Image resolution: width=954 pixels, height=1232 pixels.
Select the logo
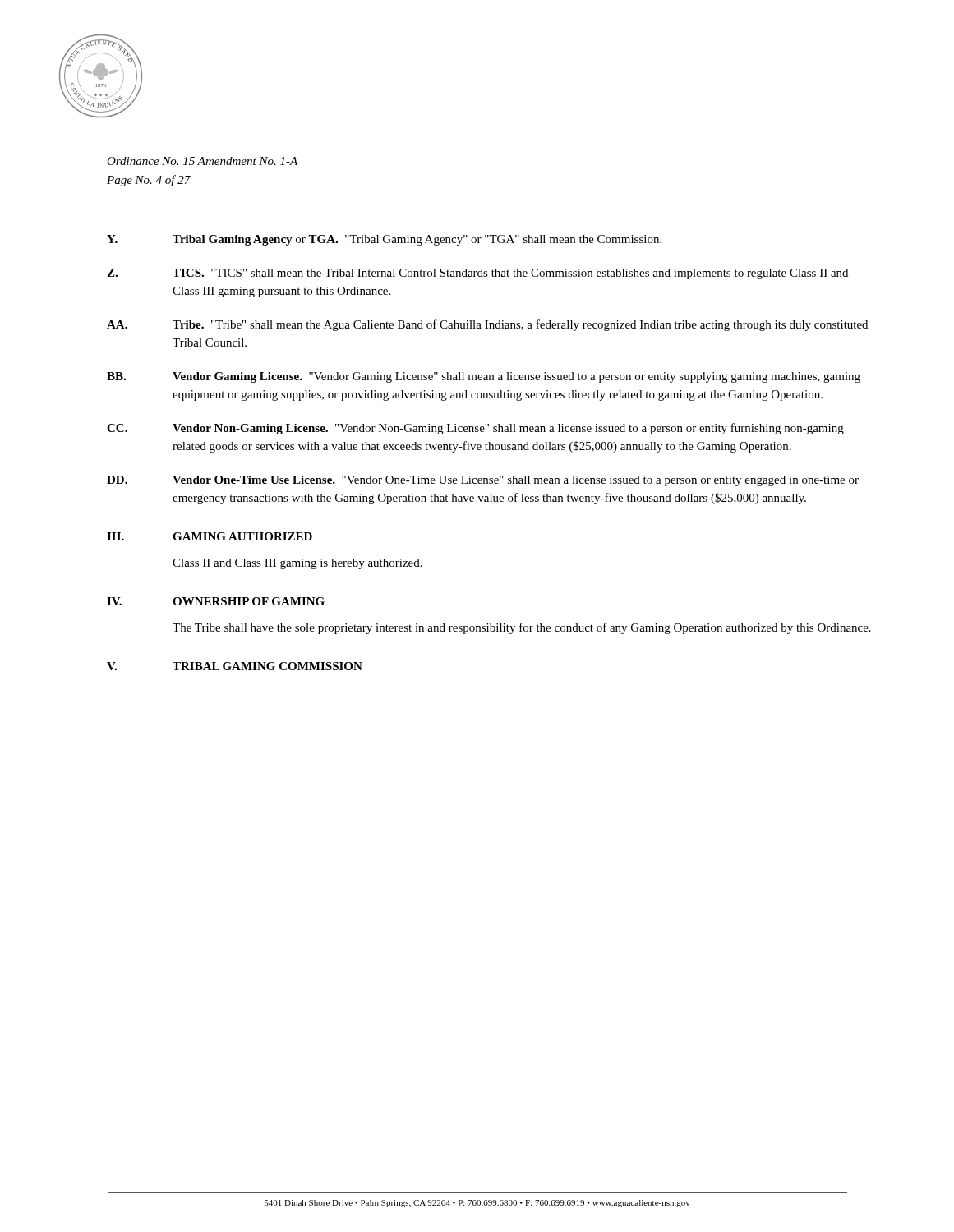[101, 76]
